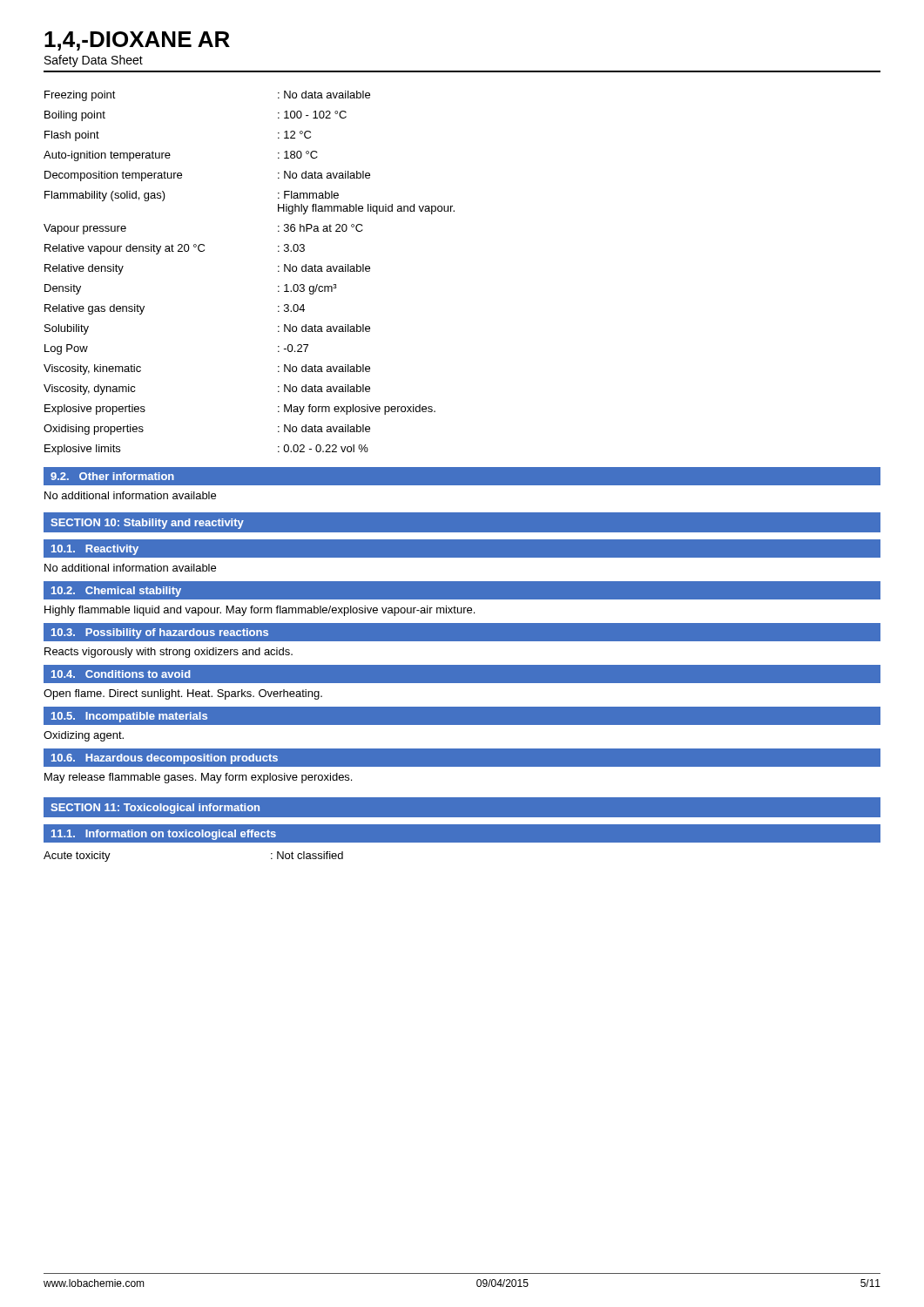924x1307 pixels.
Task: Point to "10.2. Chemical stability"
Action: 116,590
